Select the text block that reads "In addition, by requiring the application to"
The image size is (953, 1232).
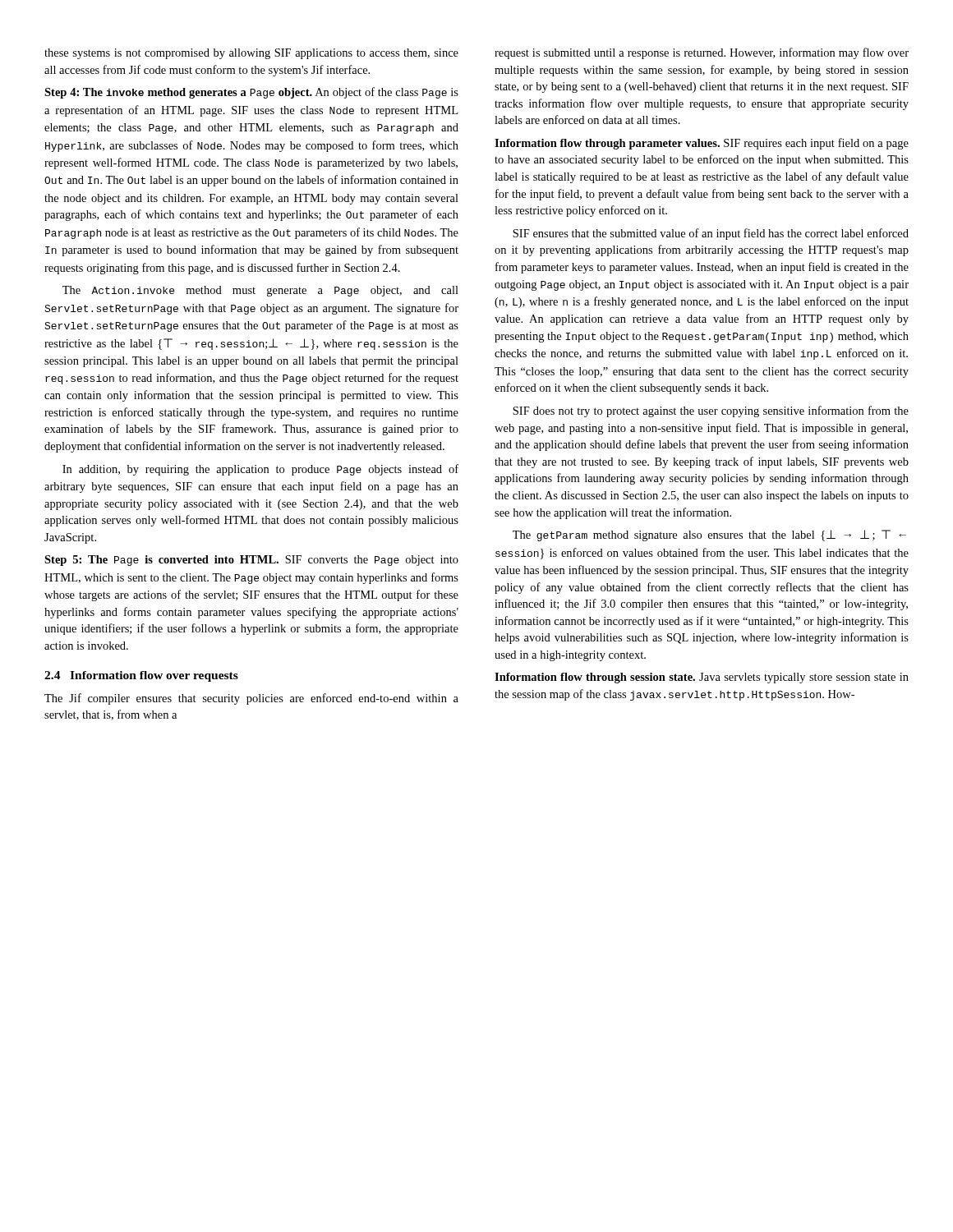tap(251, 503)
